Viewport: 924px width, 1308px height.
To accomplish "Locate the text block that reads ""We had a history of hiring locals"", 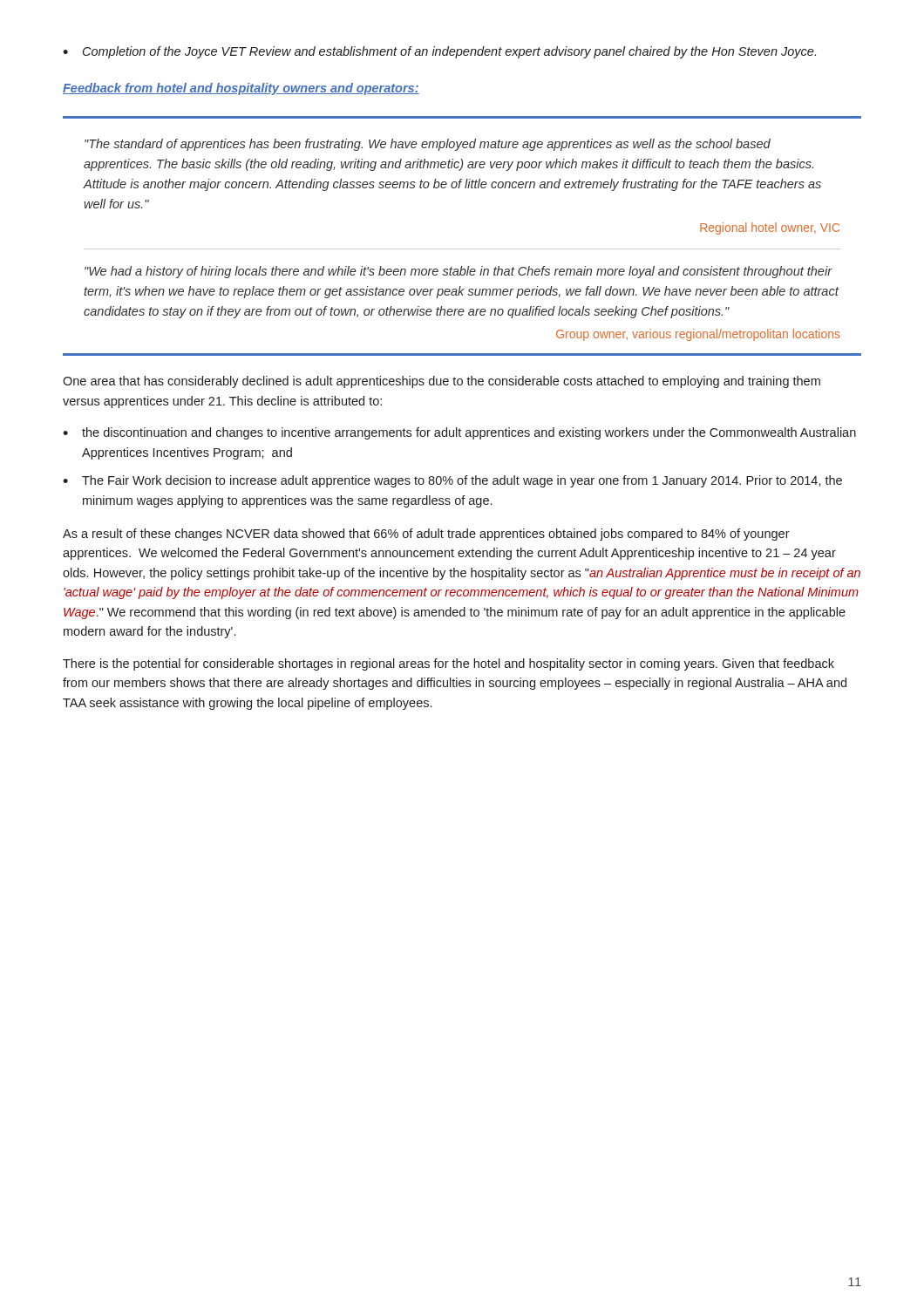I will pyautogui.click(x=461, y=291).
